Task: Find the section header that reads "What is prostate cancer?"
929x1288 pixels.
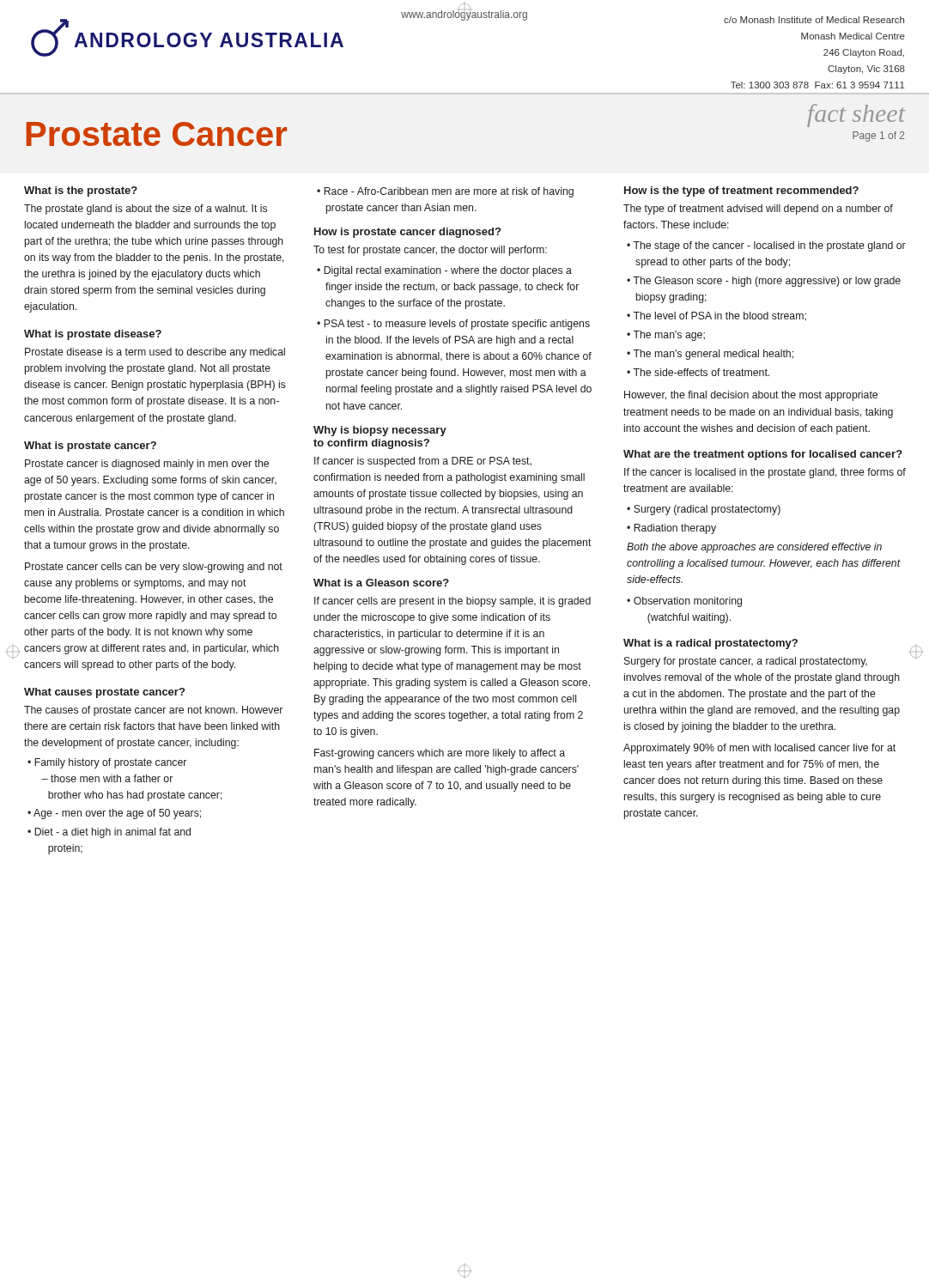Action: pos(90,445)
